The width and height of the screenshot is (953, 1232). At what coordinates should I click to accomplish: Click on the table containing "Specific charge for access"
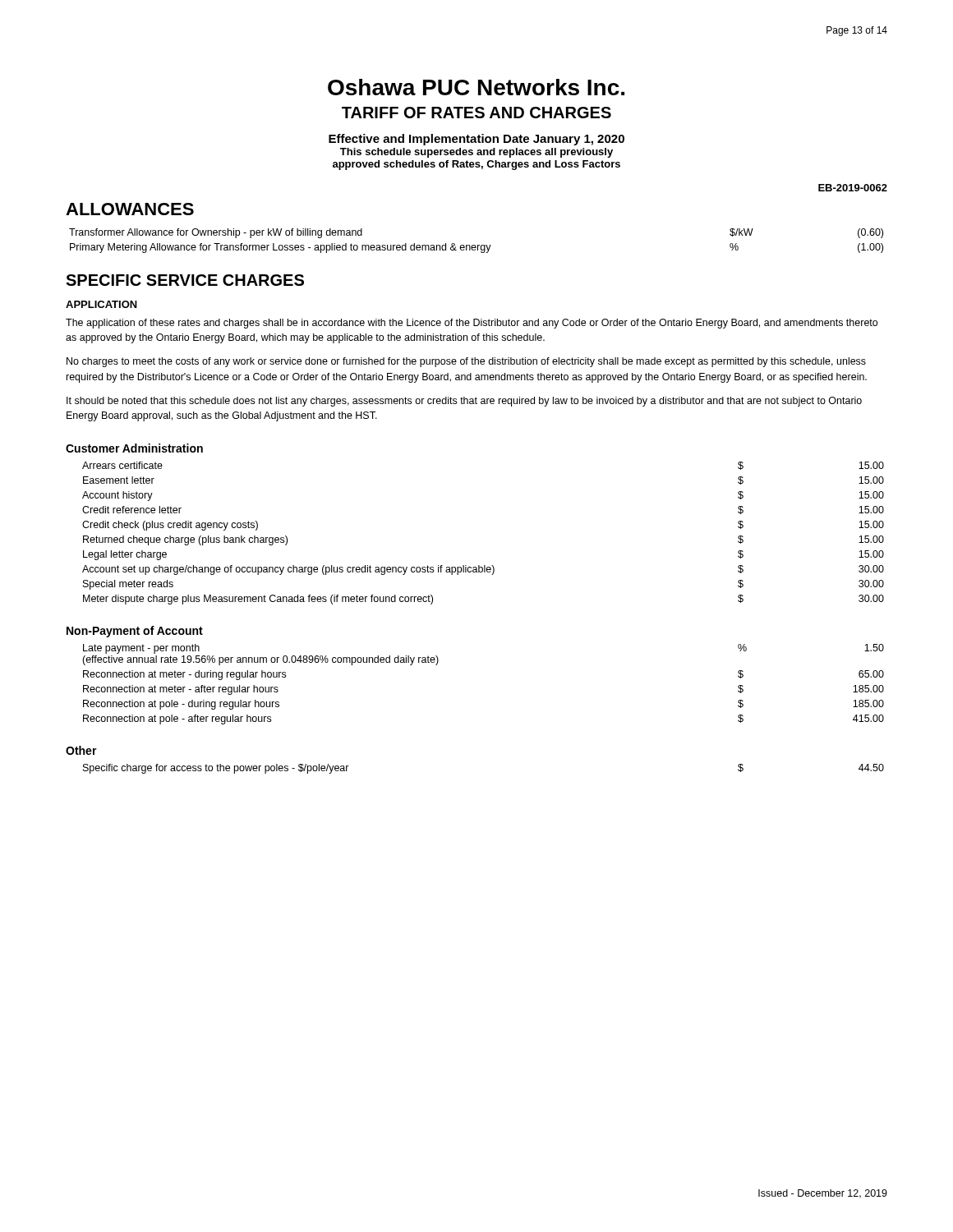476,768
